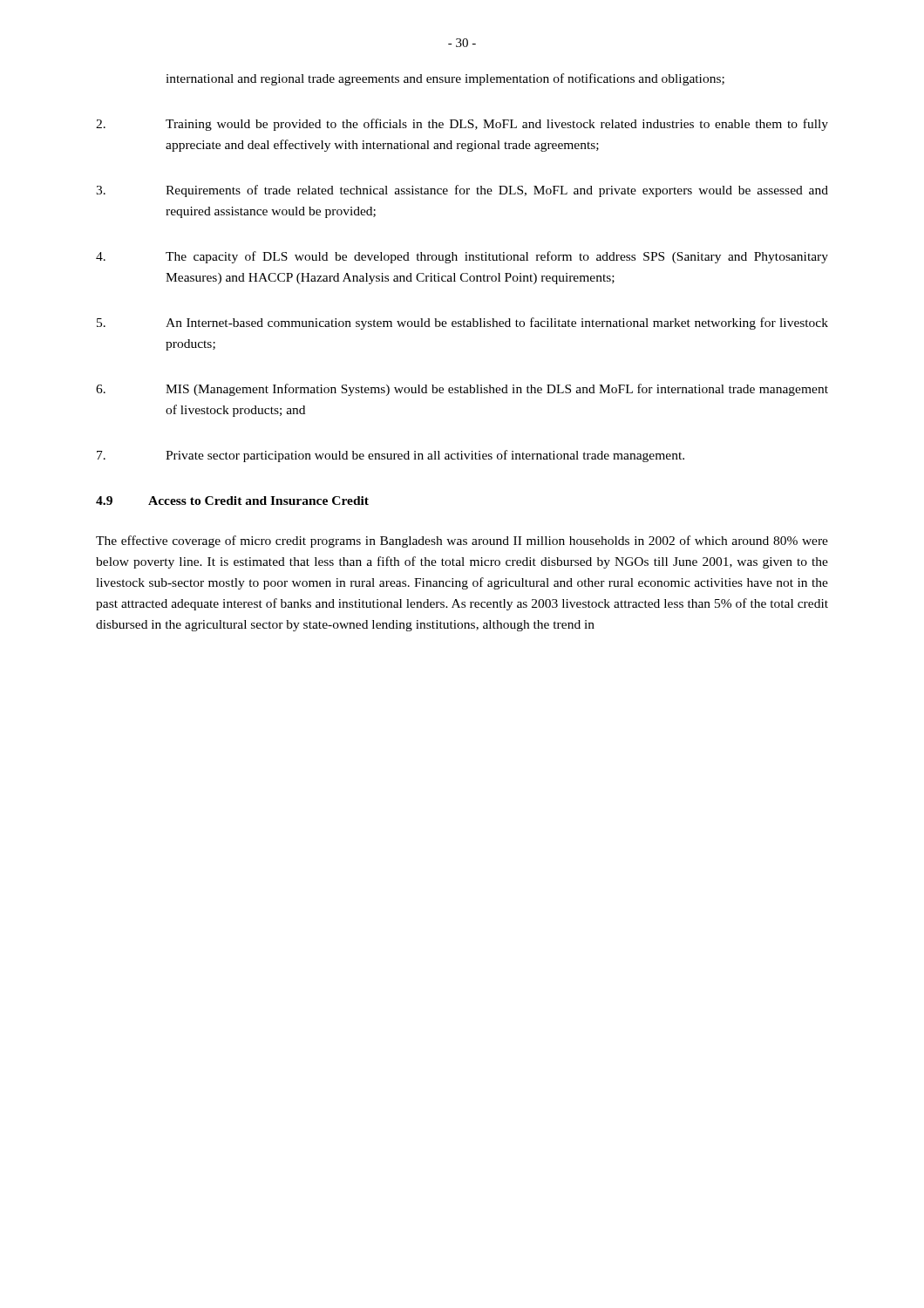Viewport: 924px width, 1308px height.
Task: Select the list item that reads "2. Training would be"
Action: 462,134
